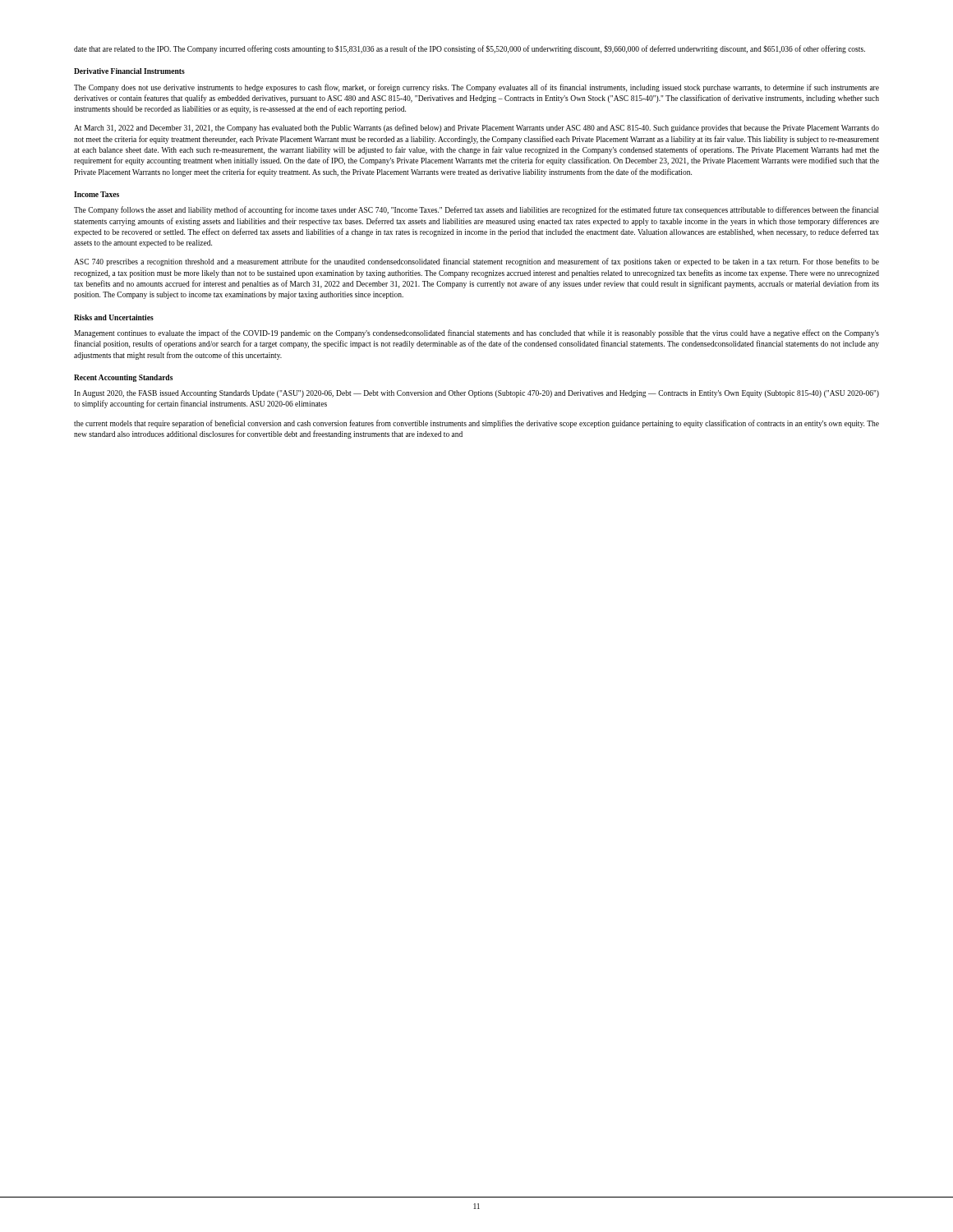Locate the text block that reads "ASC 740 prescribes a recognition threshold"
The image size is (953, 1232).
pos(476,279)
